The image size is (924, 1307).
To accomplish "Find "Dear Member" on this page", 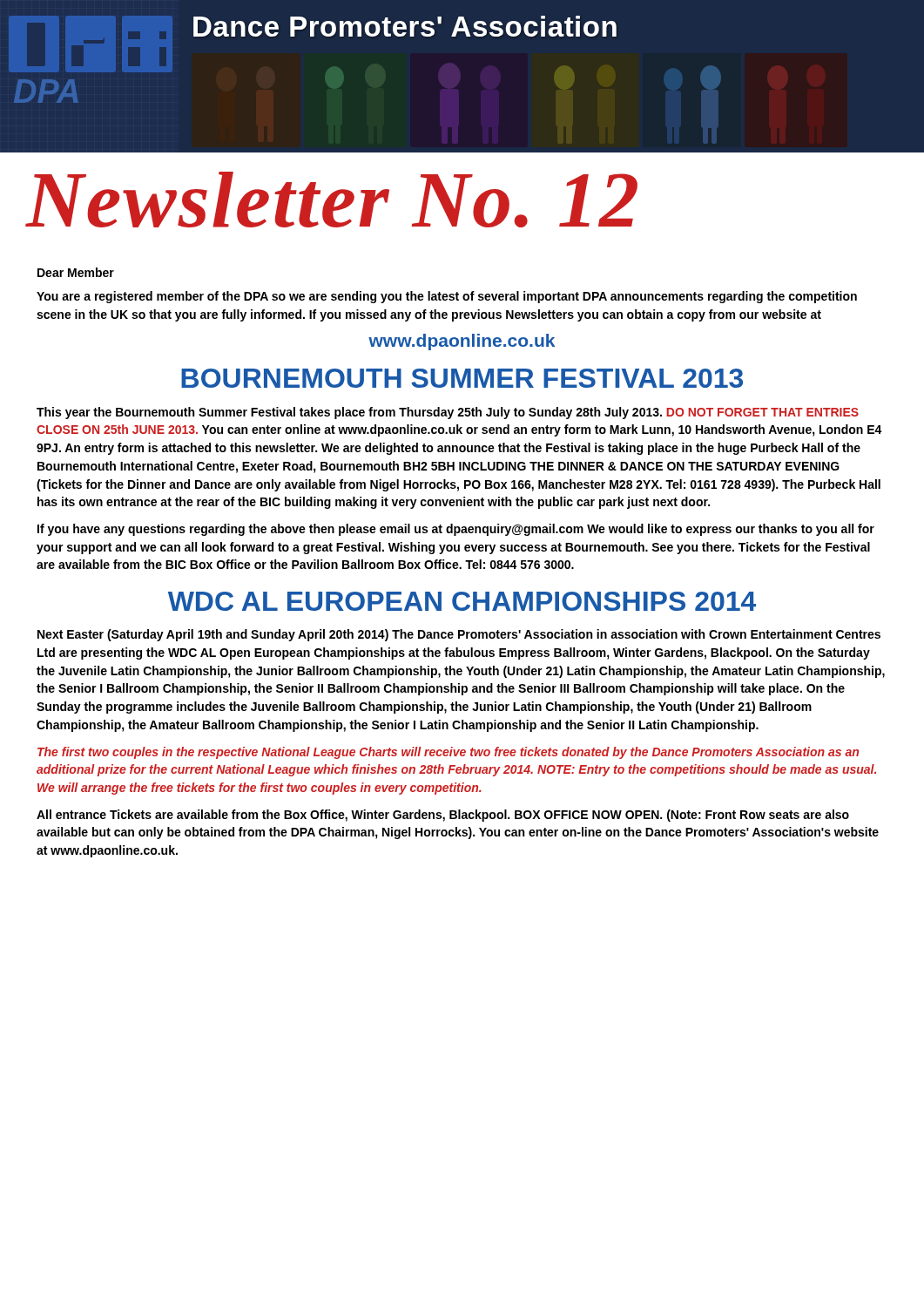I will (x=75, y=273).
